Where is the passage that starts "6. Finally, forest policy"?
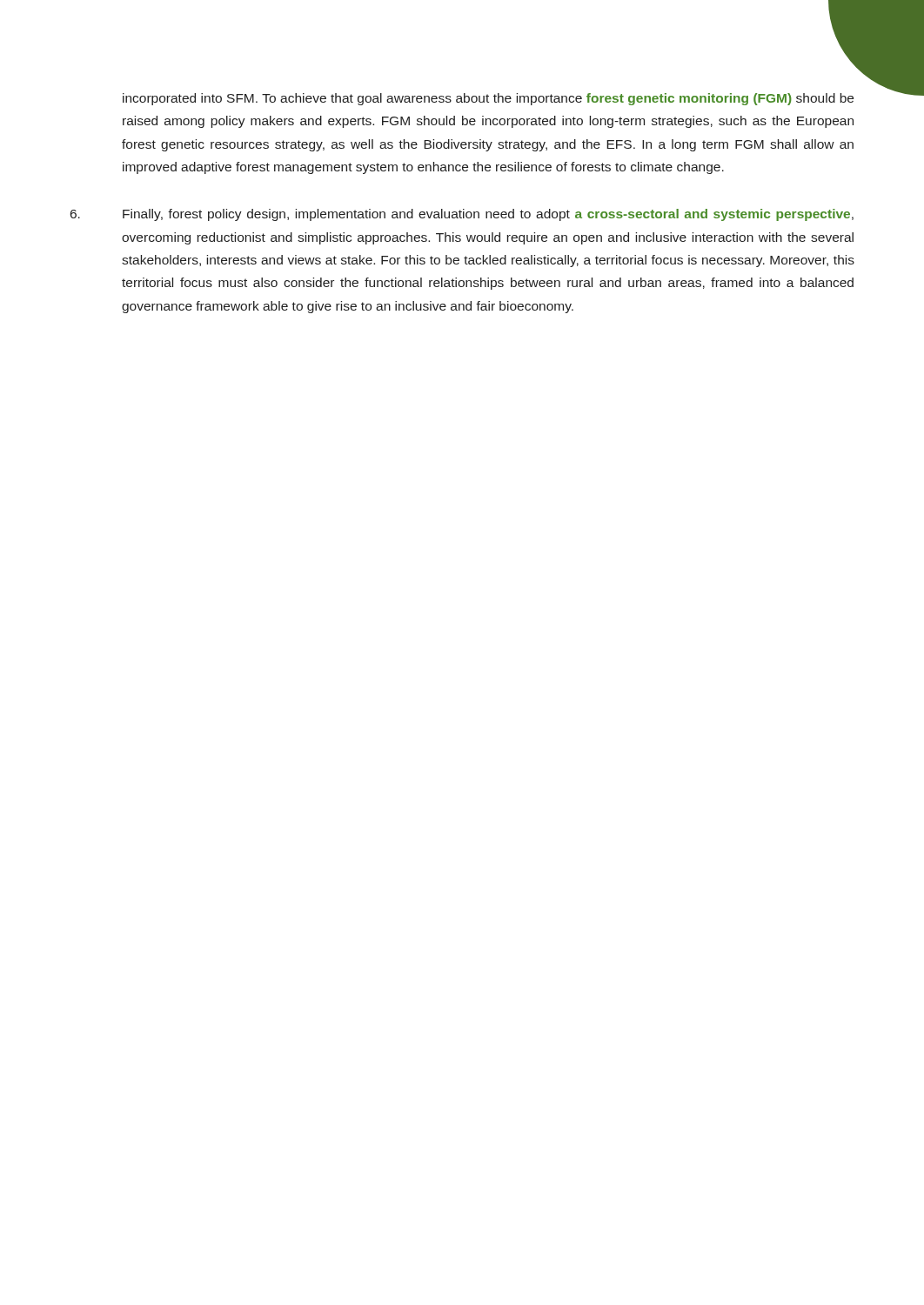The width and height of the screenshot is (924, 1305). pos(462,260)
